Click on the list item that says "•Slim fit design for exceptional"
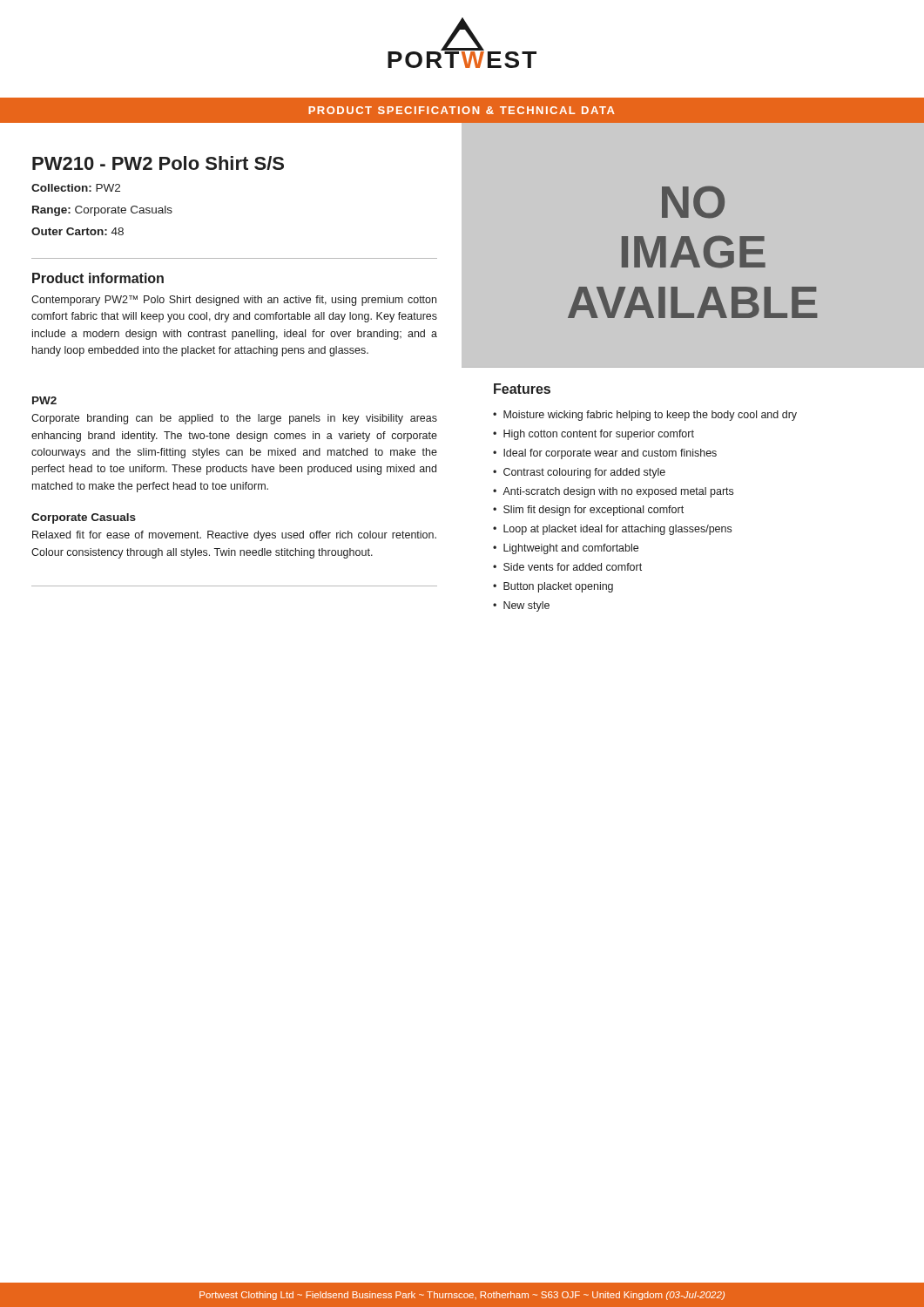This screenshot has width=924, height=1307. click(588, 511)
